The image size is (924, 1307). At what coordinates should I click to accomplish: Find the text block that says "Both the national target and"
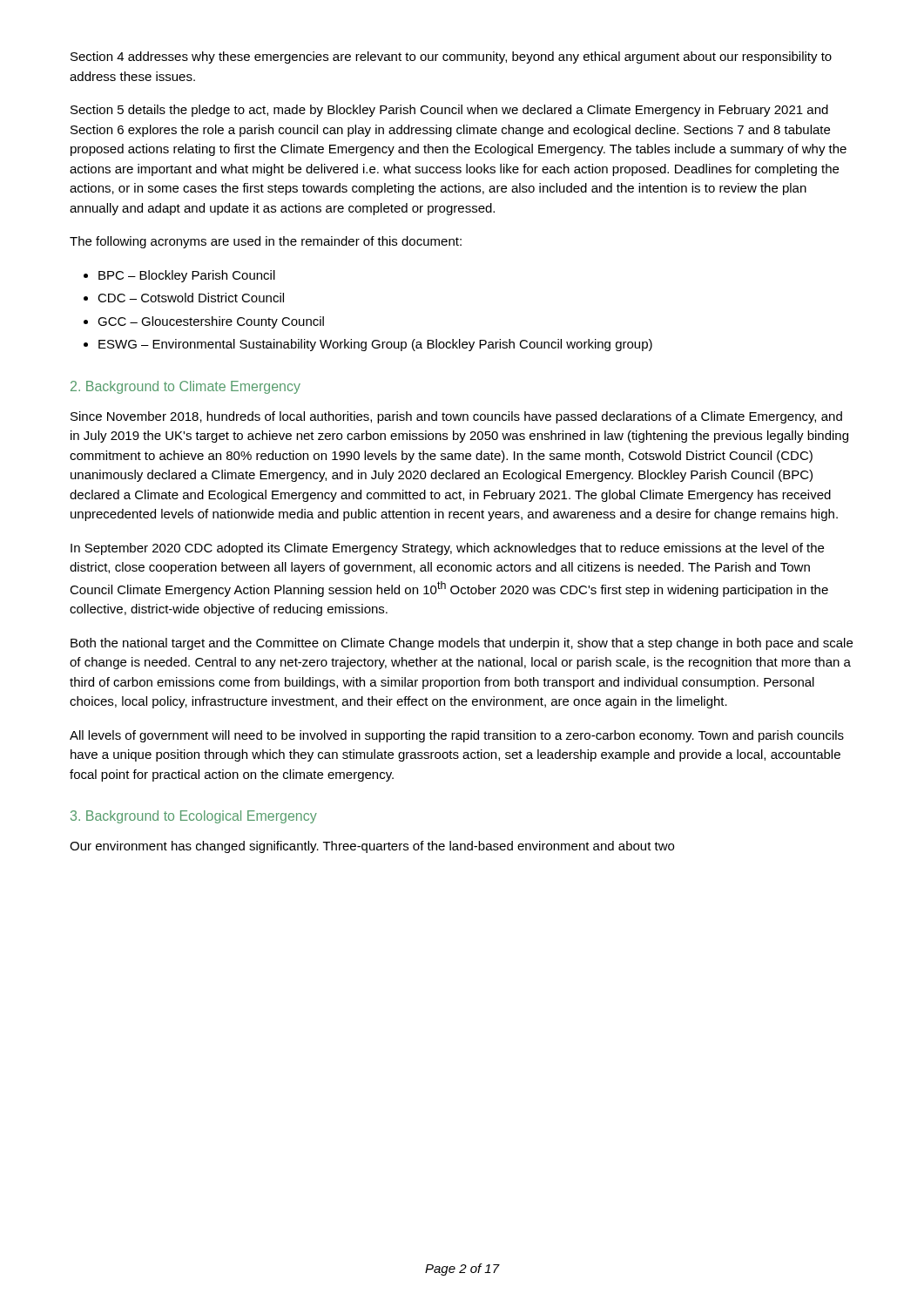pyautogui.click(x=462, y=672)
